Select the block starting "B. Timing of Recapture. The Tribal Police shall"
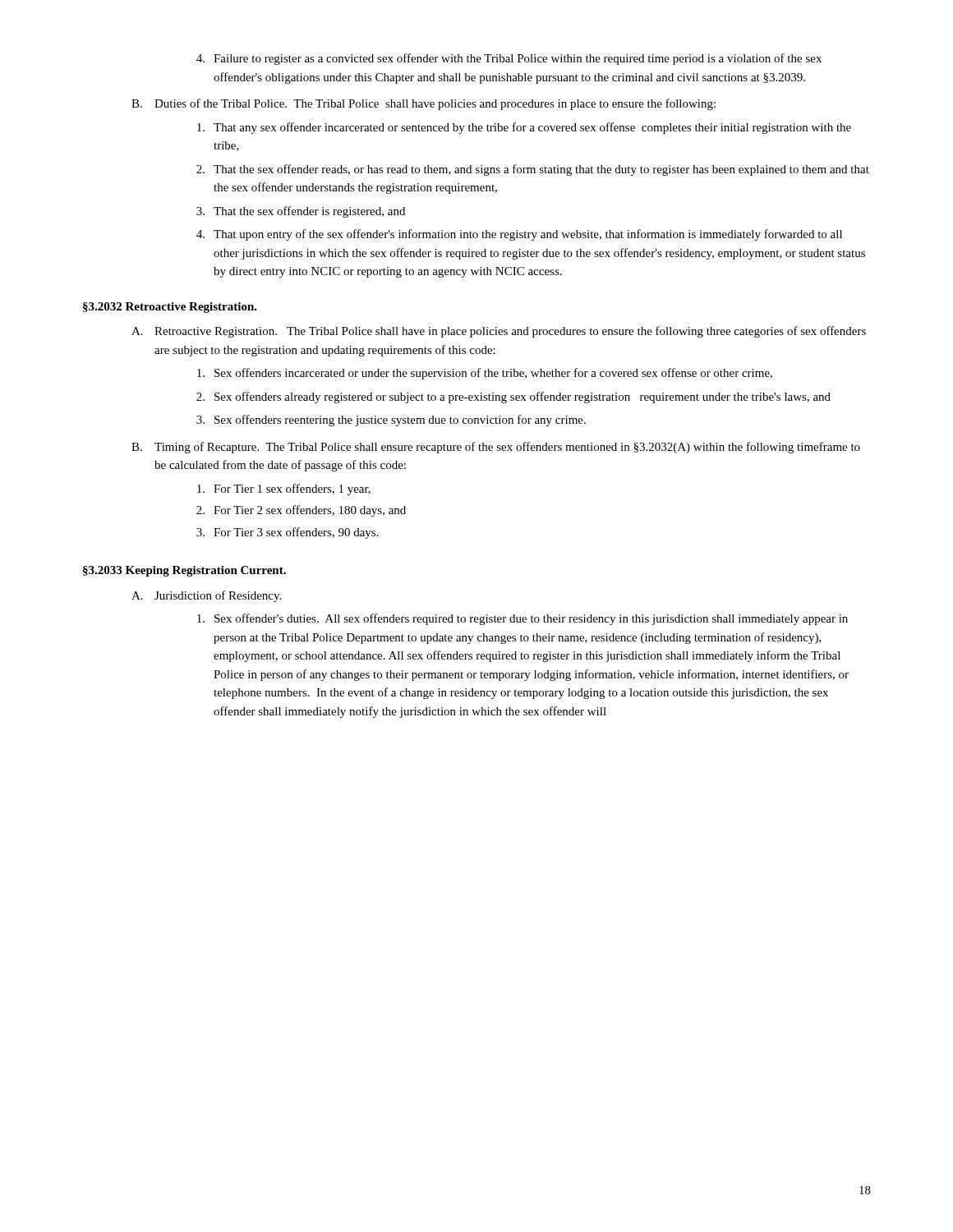This screenshot has height=1232, width=953. (x=501, y=456)
